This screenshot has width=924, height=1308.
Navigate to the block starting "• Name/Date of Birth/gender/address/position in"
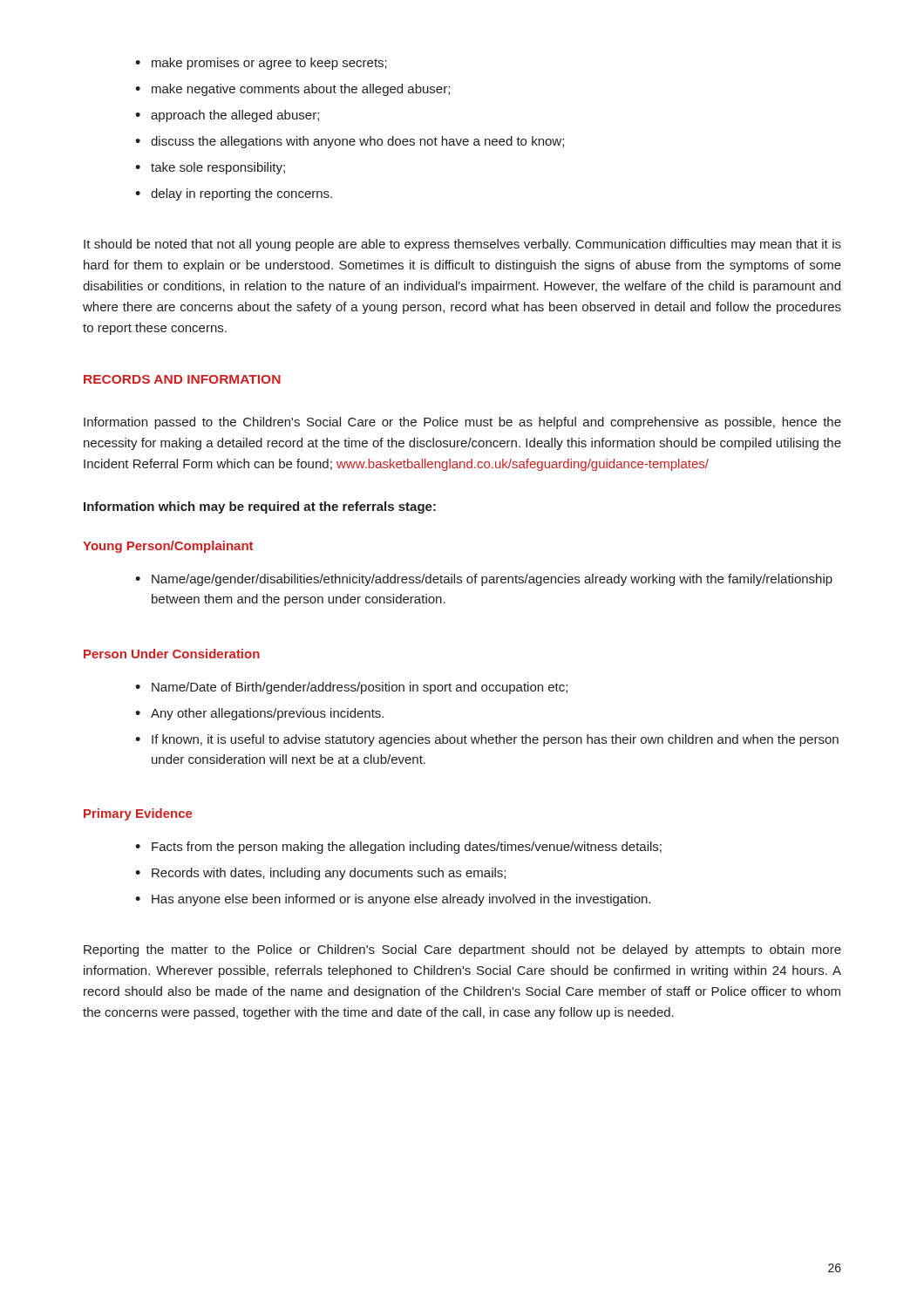pyautogui.click(x=352, y=688)
